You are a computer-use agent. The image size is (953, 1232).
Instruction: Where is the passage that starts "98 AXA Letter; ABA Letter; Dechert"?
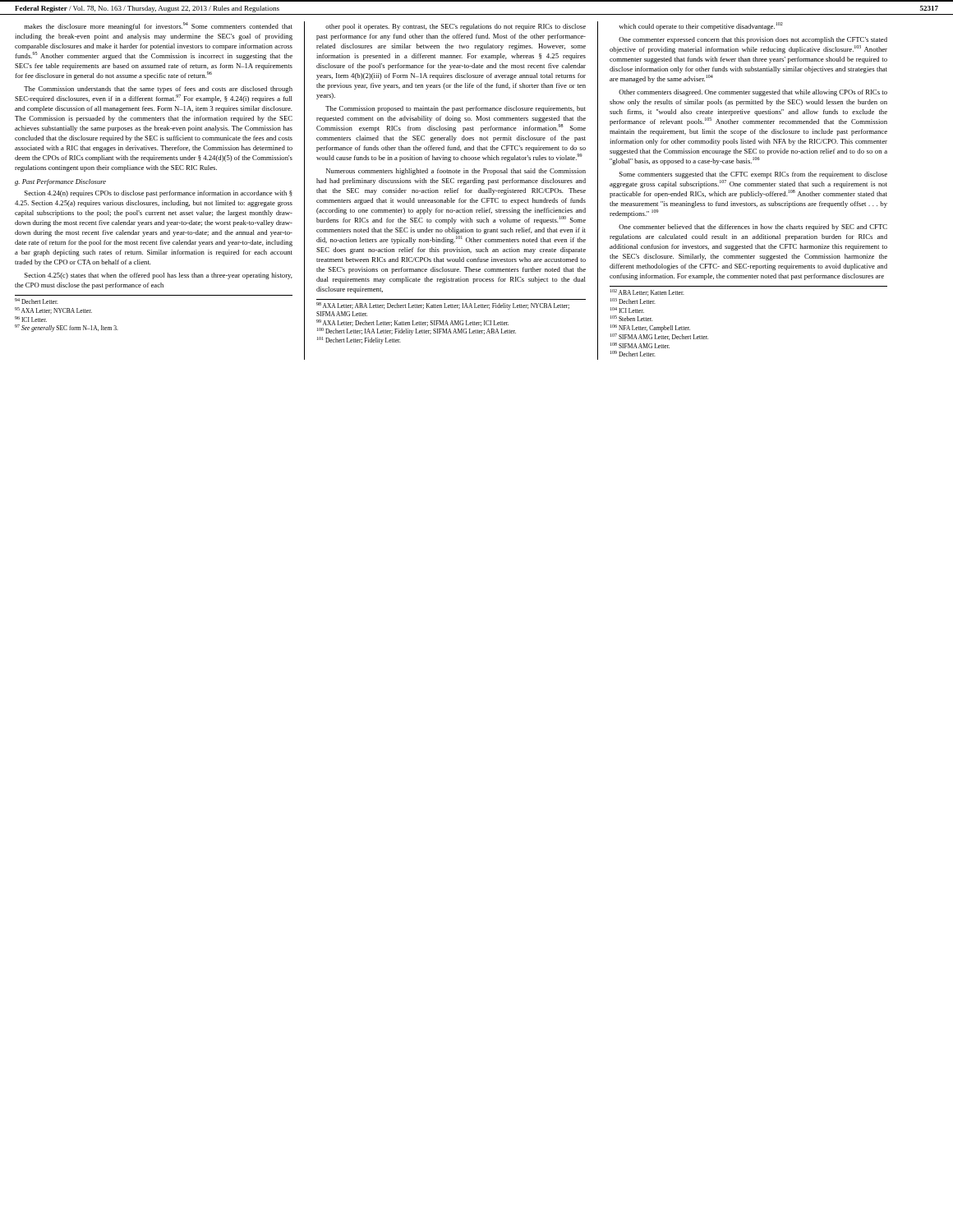pyautogui.click(x=451, y=323)
